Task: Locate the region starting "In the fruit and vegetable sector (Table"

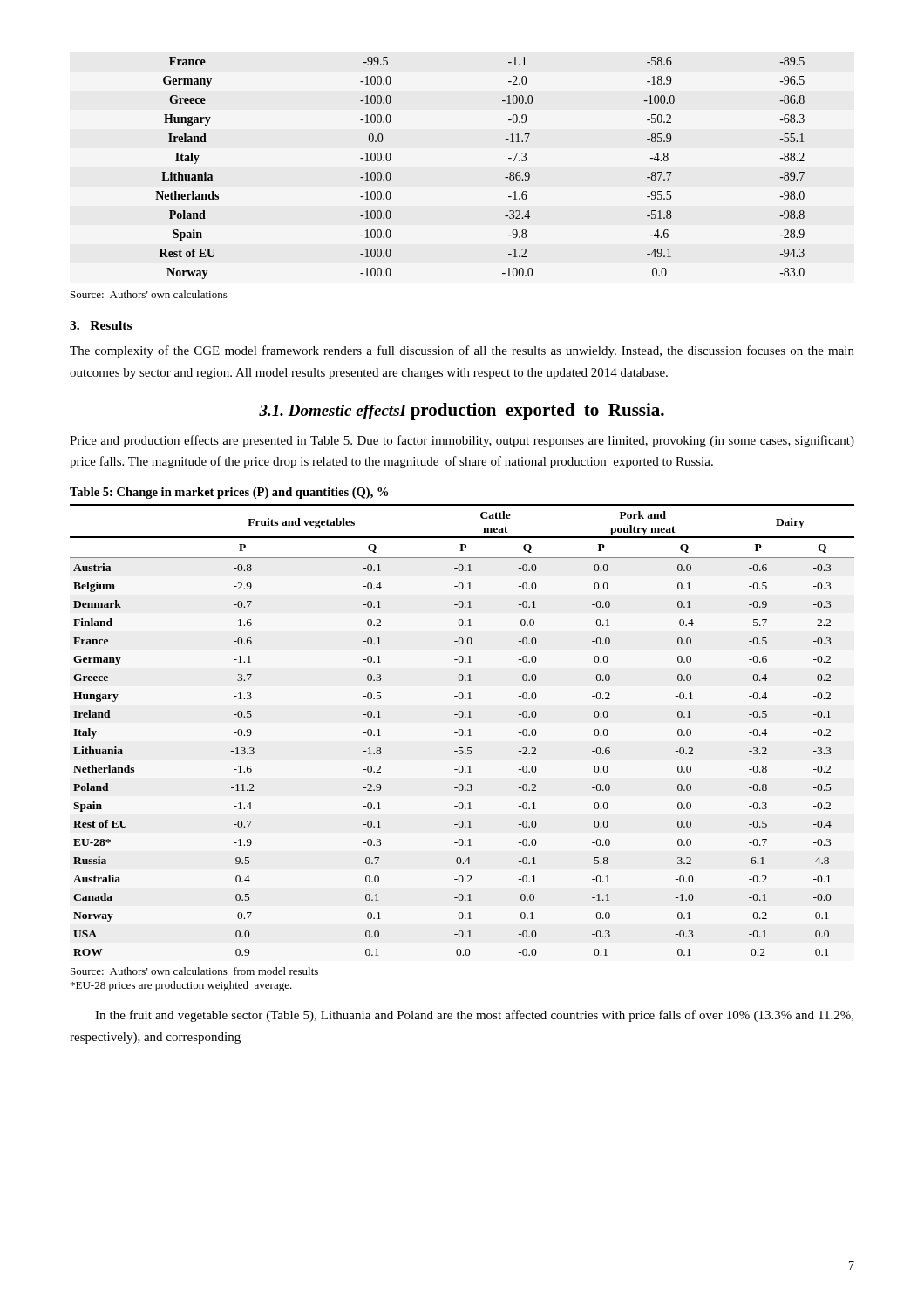Action: 462,1026
